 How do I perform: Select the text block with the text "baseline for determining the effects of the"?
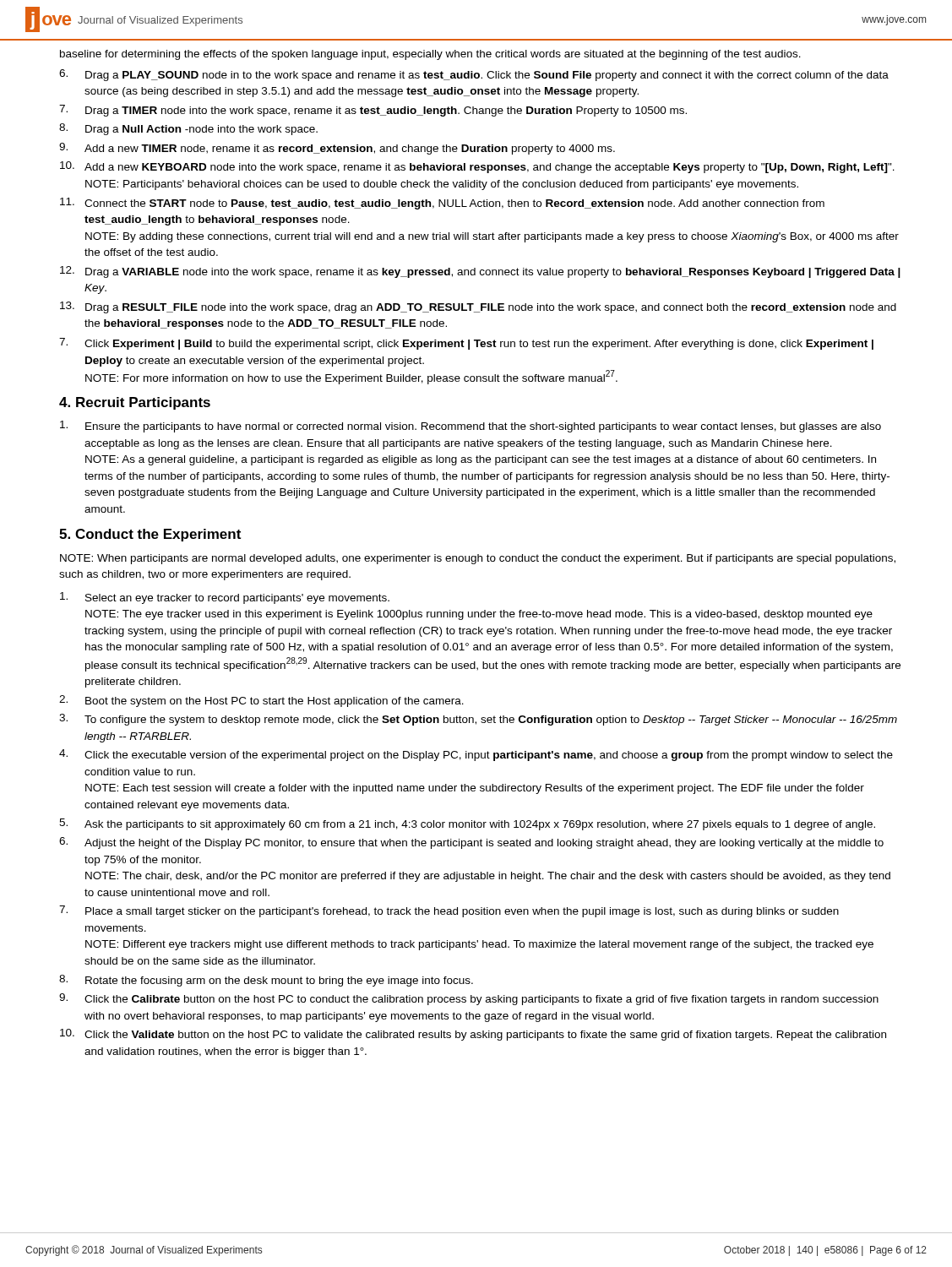pyautogui.click(x=430, y=54)
